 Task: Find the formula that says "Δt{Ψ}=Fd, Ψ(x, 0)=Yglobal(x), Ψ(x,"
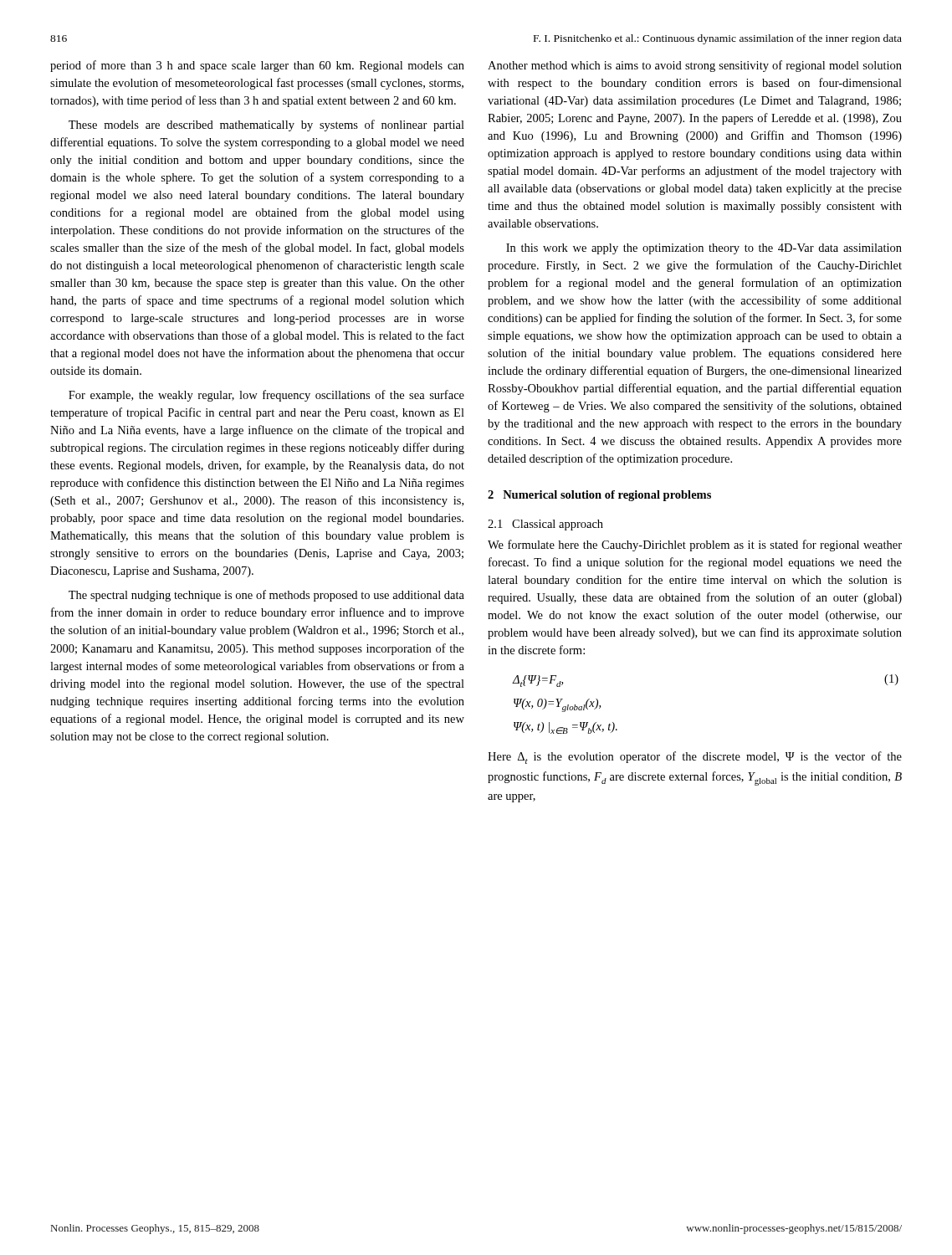tap(534, 680)
